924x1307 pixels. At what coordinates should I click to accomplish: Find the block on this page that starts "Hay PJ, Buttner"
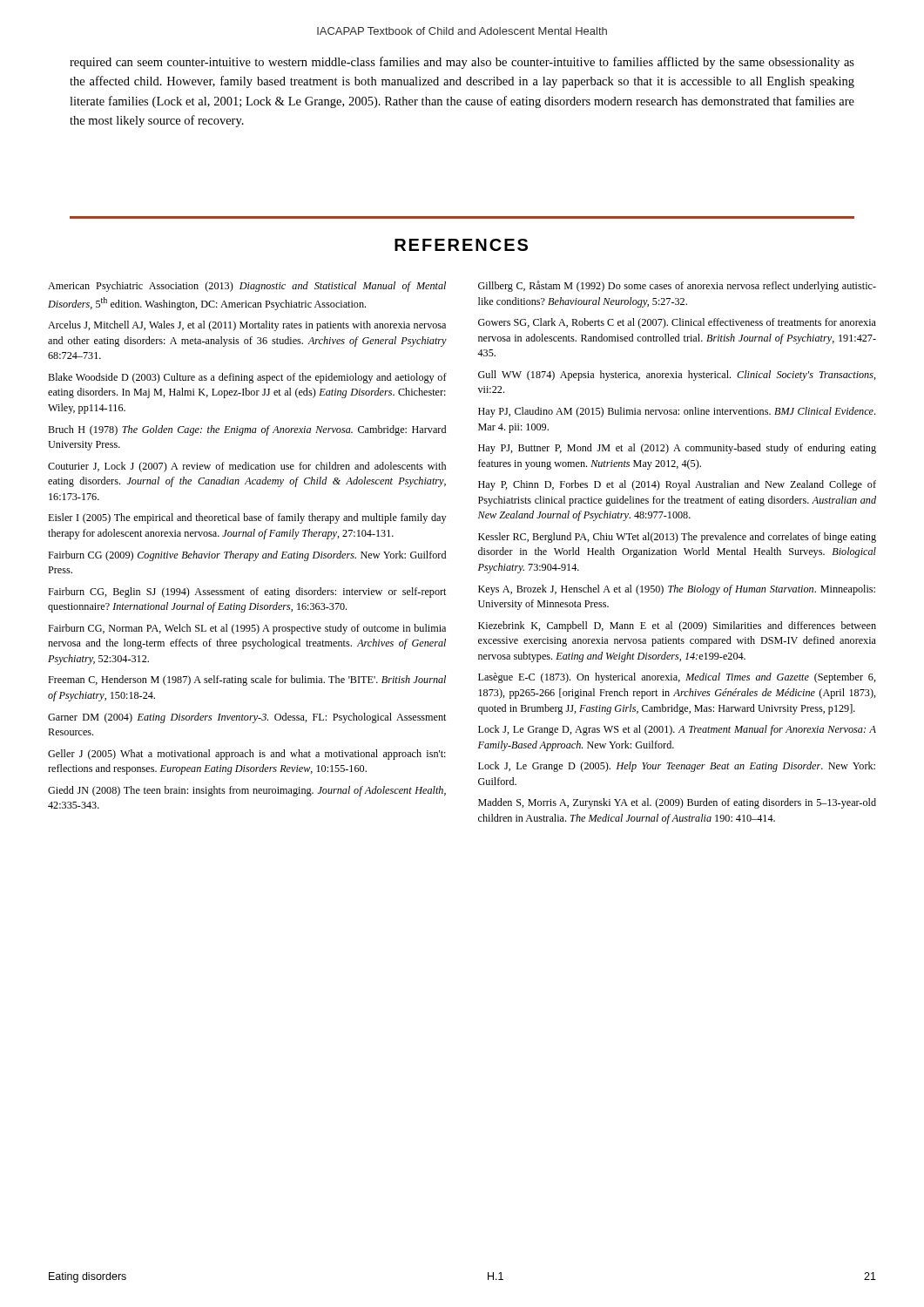click(677, 456)
